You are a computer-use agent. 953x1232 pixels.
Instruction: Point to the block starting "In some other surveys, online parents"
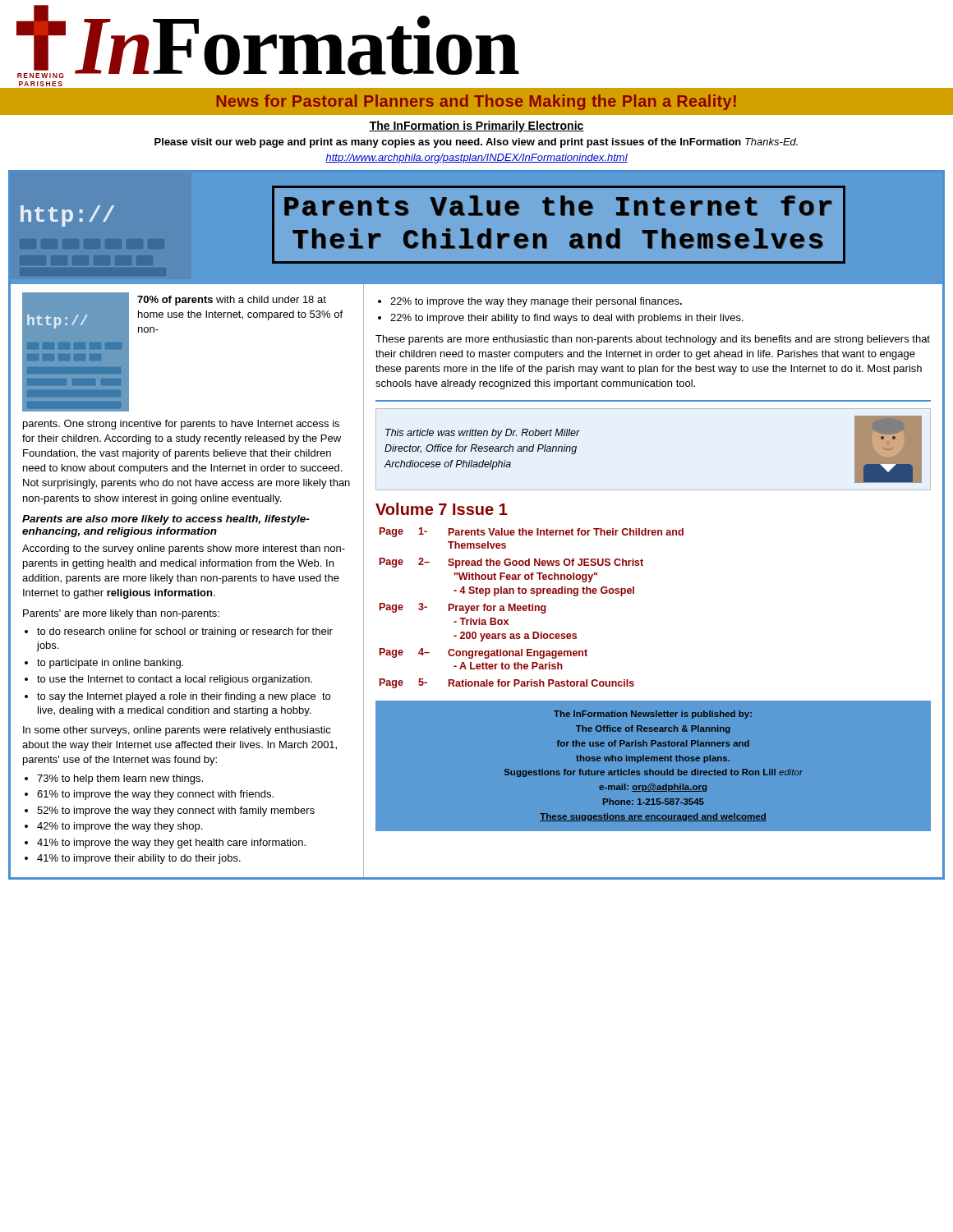(180, 745)
